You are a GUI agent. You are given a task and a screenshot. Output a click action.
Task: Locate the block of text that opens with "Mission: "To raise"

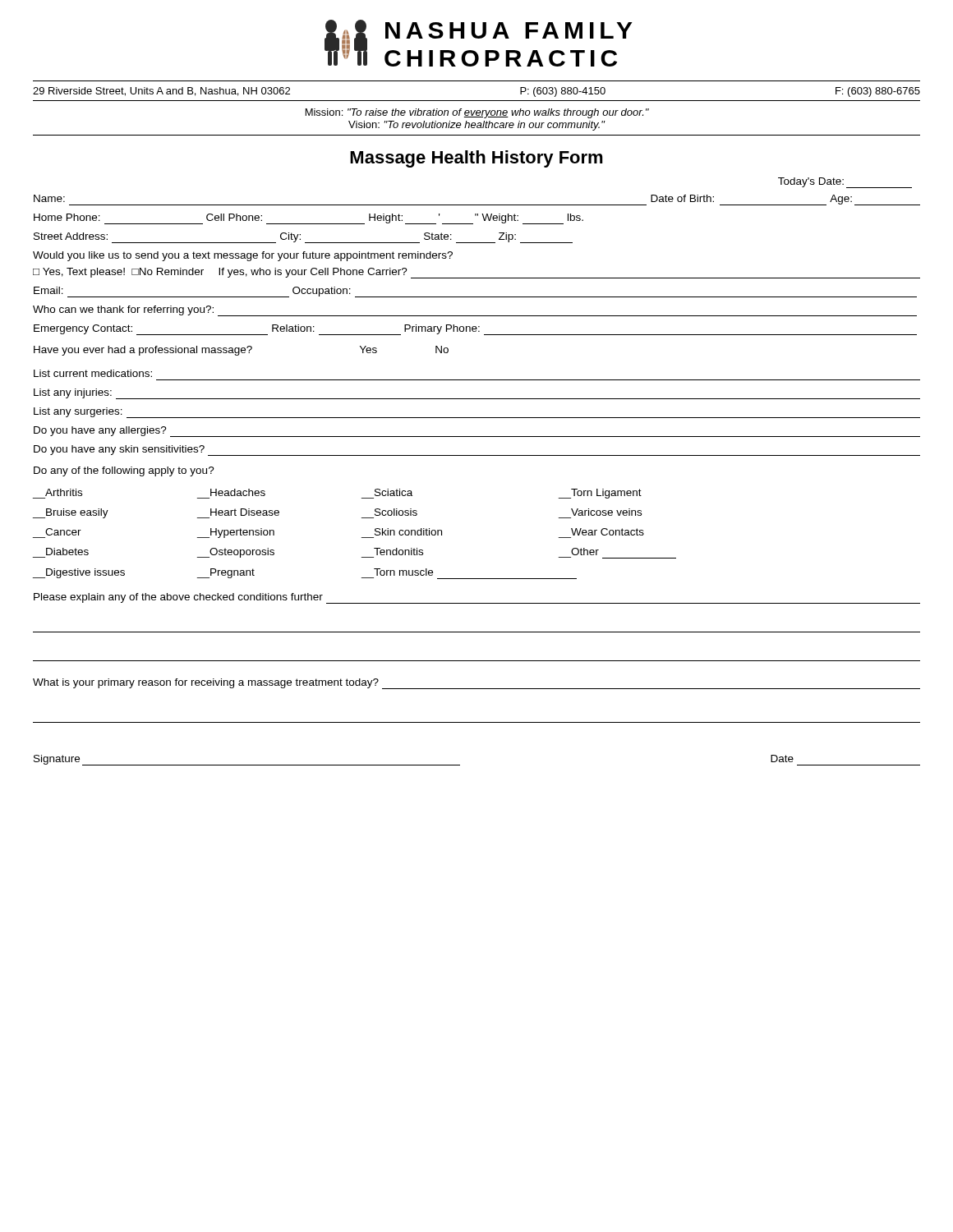pyautogui.click(x=476, y=118)
